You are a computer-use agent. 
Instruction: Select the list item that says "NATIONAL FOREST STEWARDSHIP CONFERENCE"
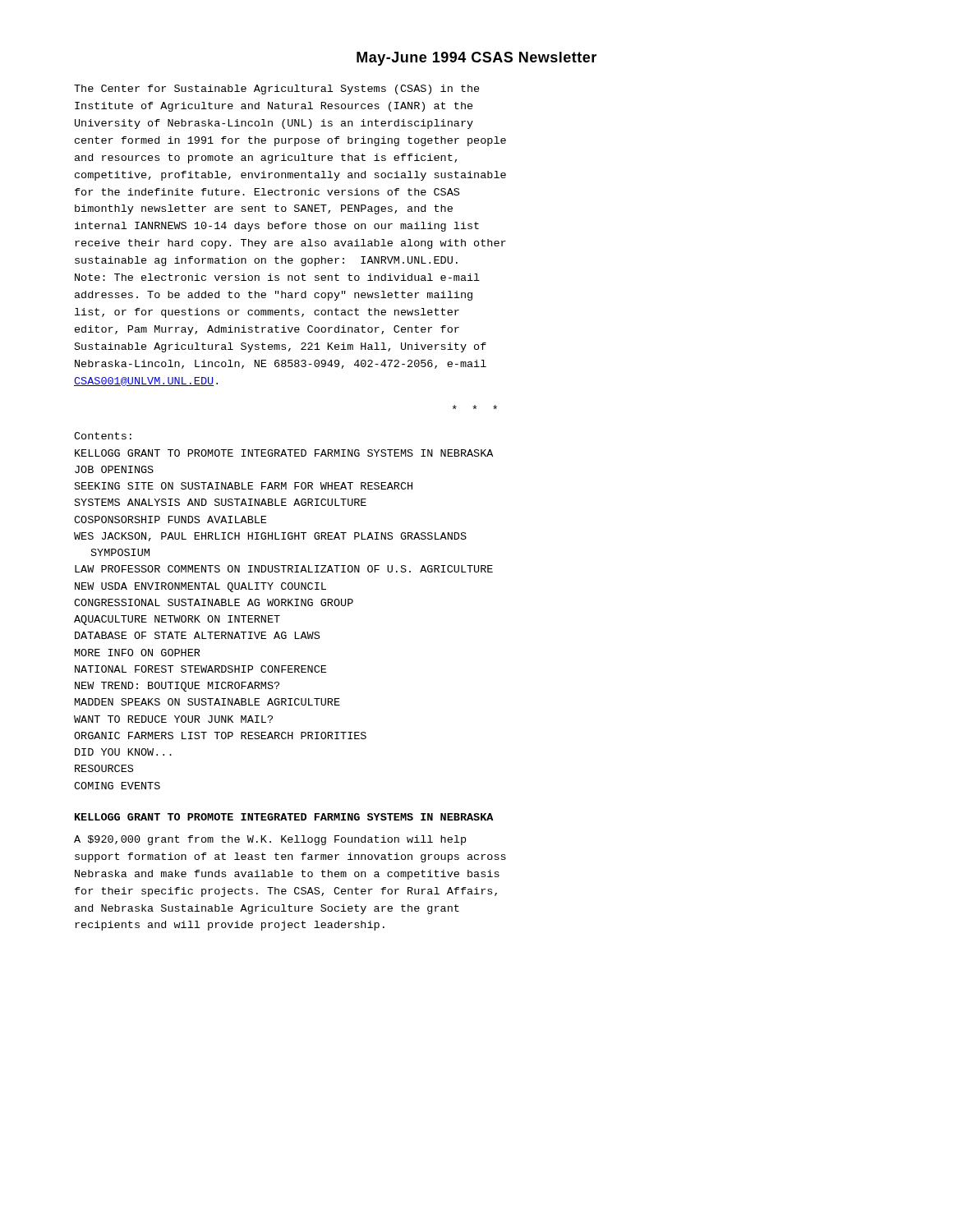coord(200,670)
